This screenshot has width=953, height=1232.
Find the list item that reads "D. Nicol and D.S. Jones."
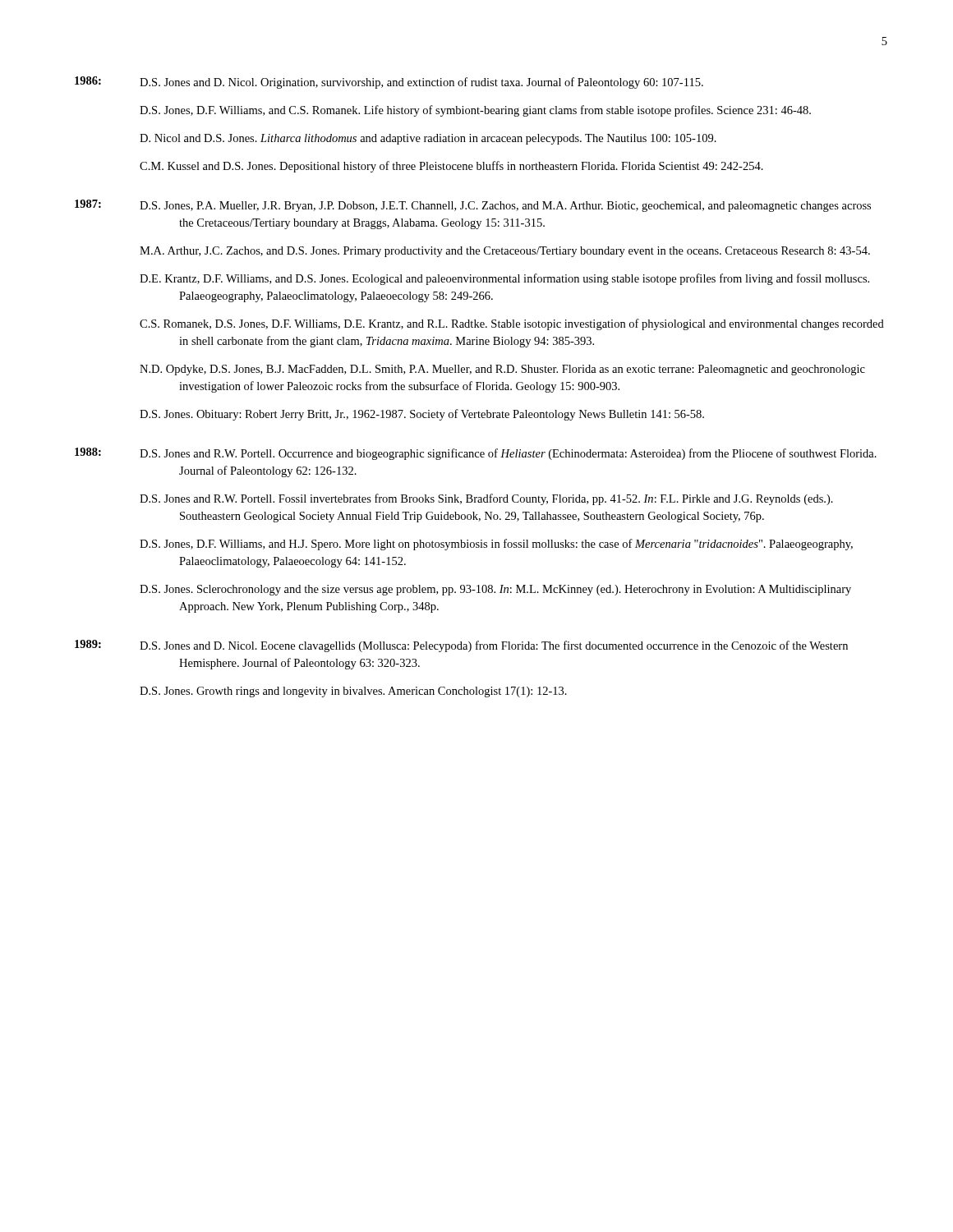(x=513, y=138)
